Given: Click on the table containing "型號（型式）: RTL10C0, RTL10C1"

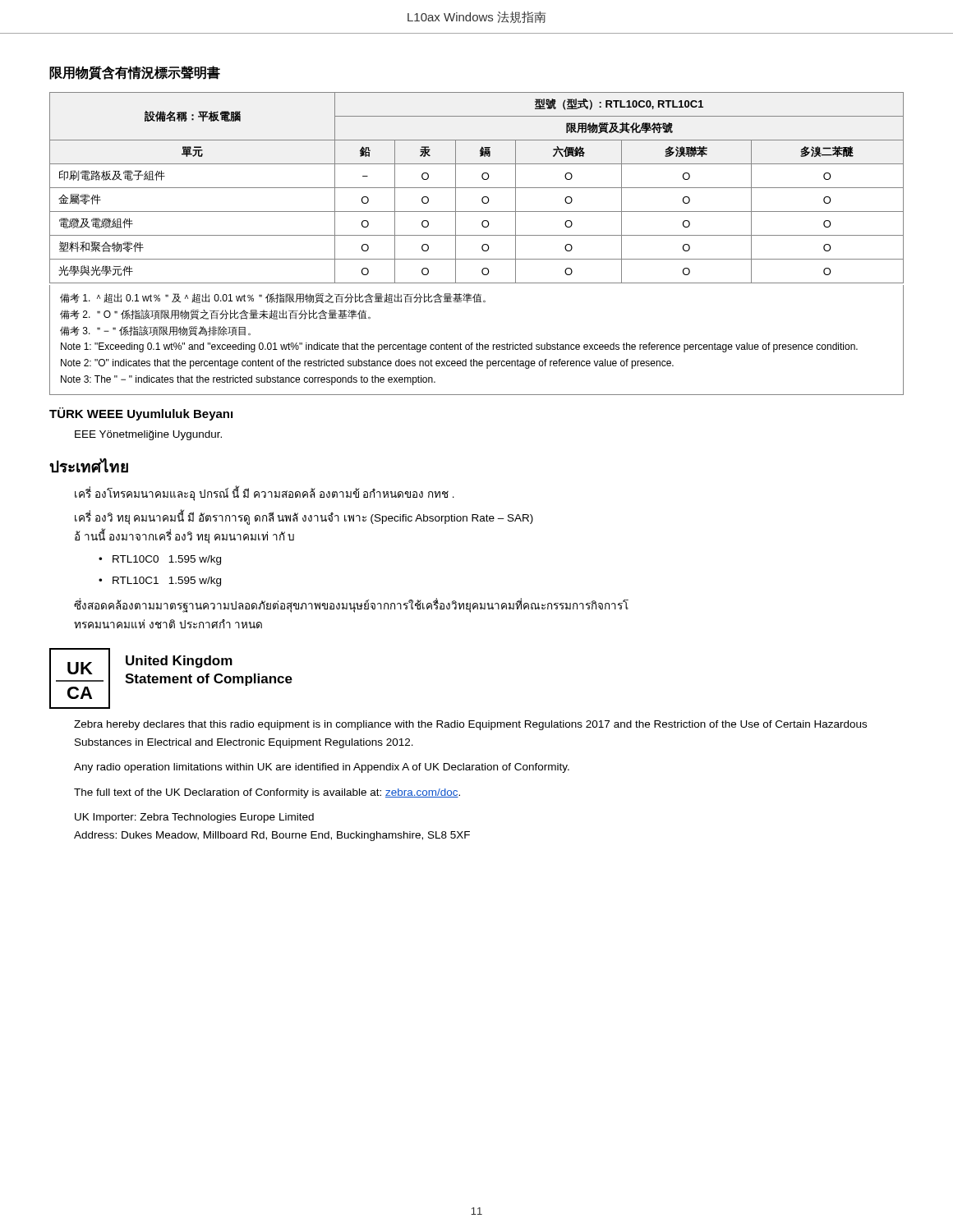Looking at the screenshot, I should 476,188.
